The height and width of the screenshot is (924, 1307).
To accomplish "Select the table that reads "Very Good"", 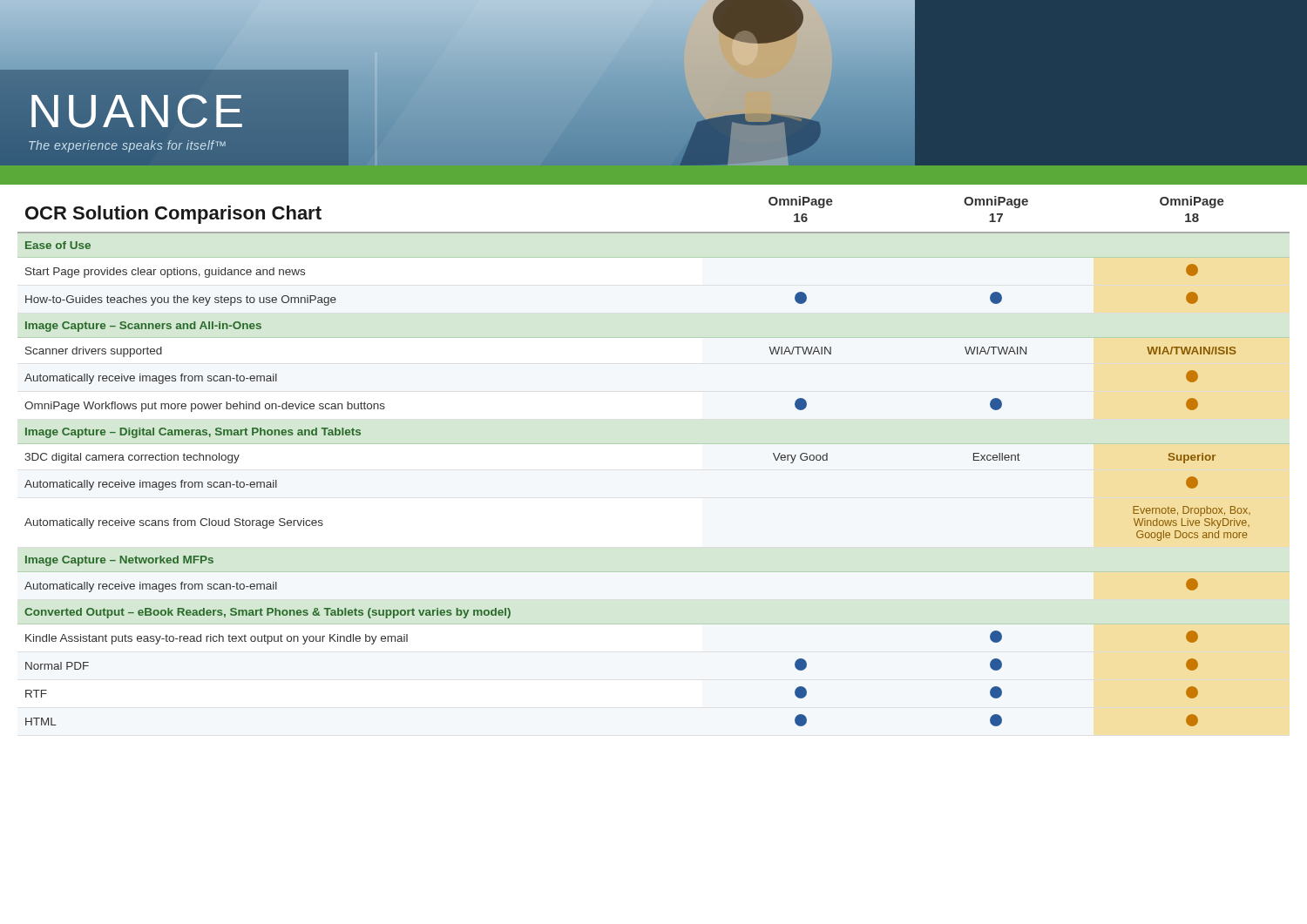I will pyautogui.click(x=654, y=464).
